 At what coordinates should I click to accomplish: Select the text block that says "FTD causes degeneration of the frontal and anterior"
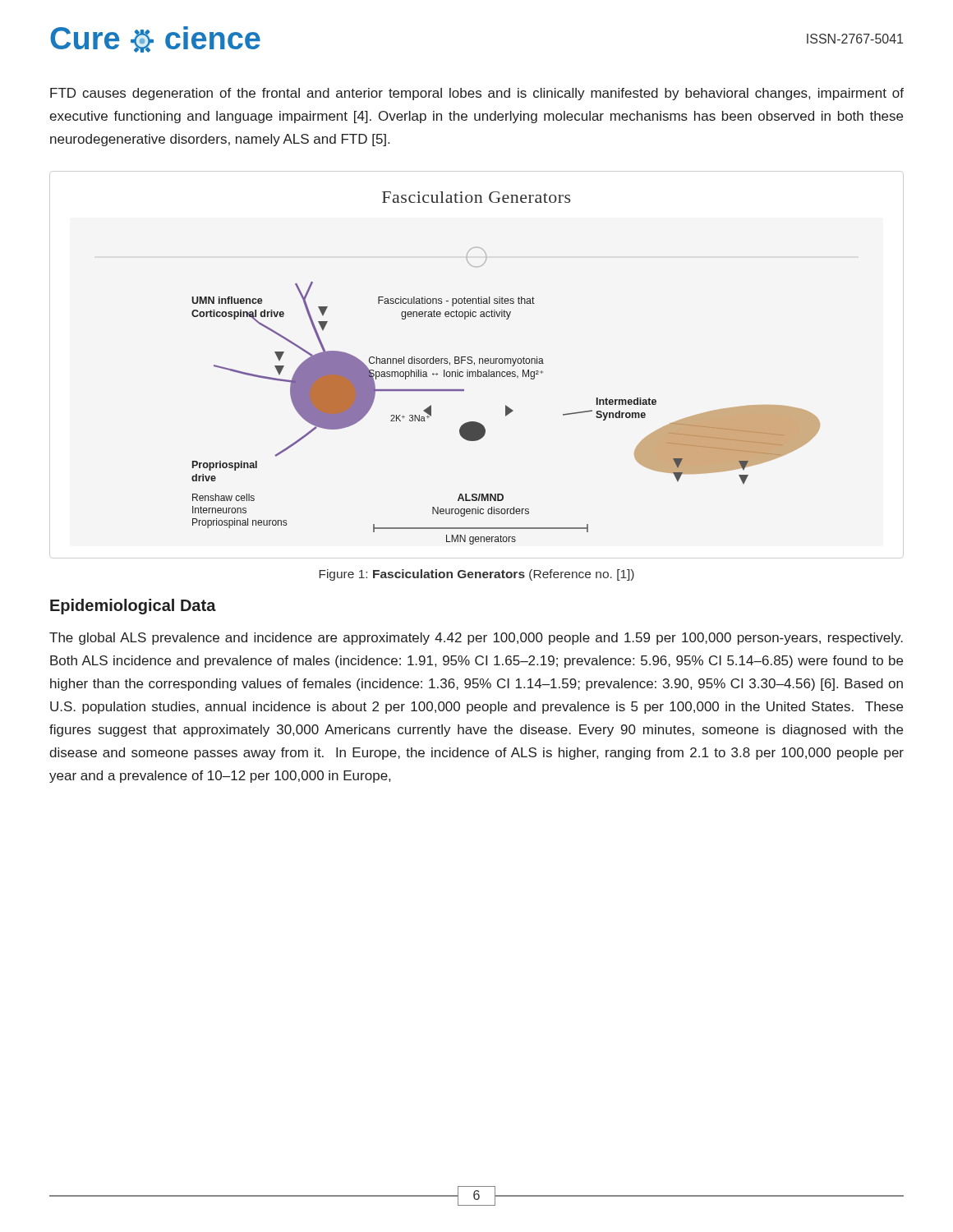(476, 116)
